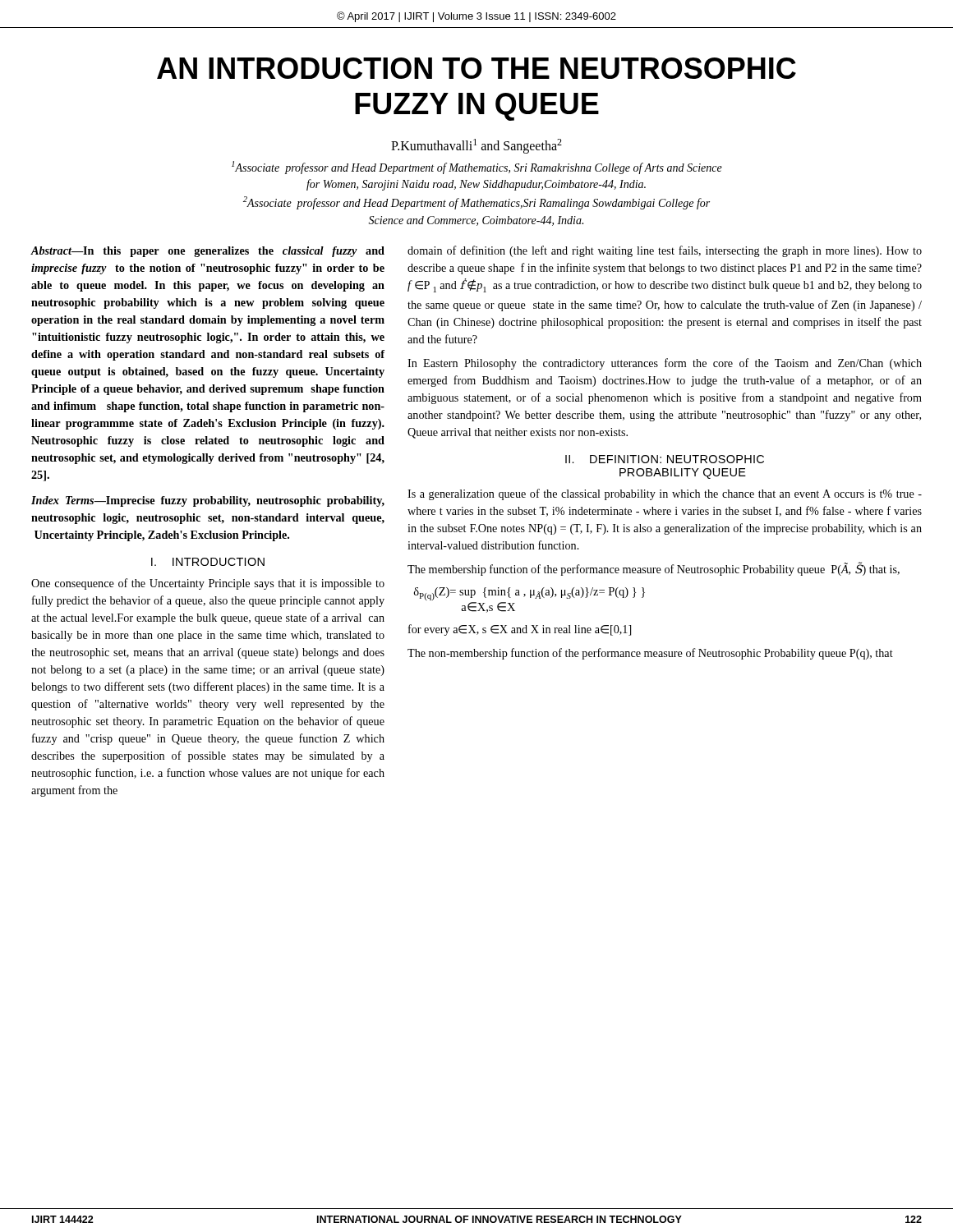Image resolution: width=953 pixels, height=1232 pixels.
Task: Select the text block that reads "Is a generalization queue of the classical probability"
Action: point(665,519)
